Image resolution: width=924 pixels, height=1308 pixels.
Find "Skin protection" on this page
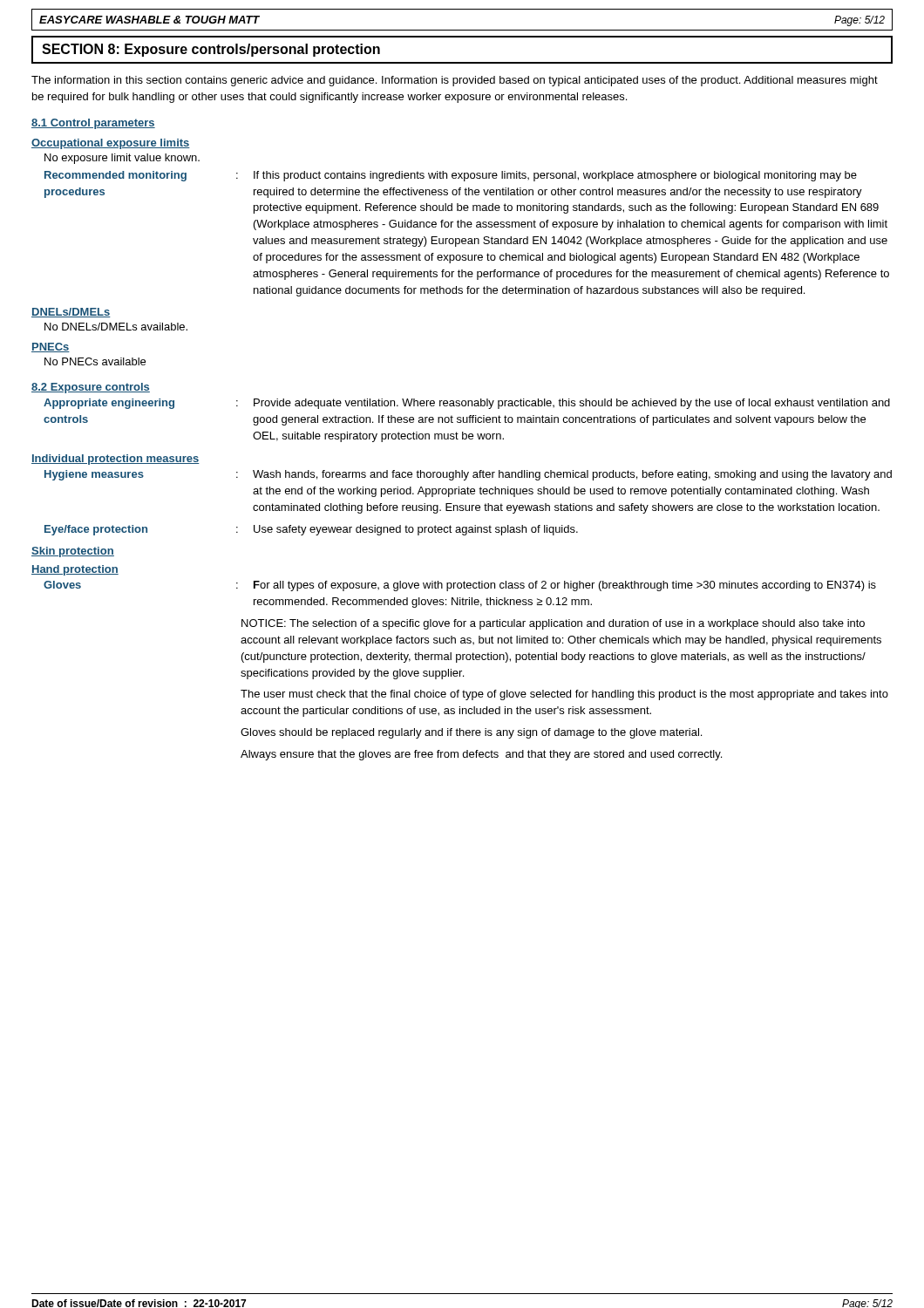[x=73, y=551]
